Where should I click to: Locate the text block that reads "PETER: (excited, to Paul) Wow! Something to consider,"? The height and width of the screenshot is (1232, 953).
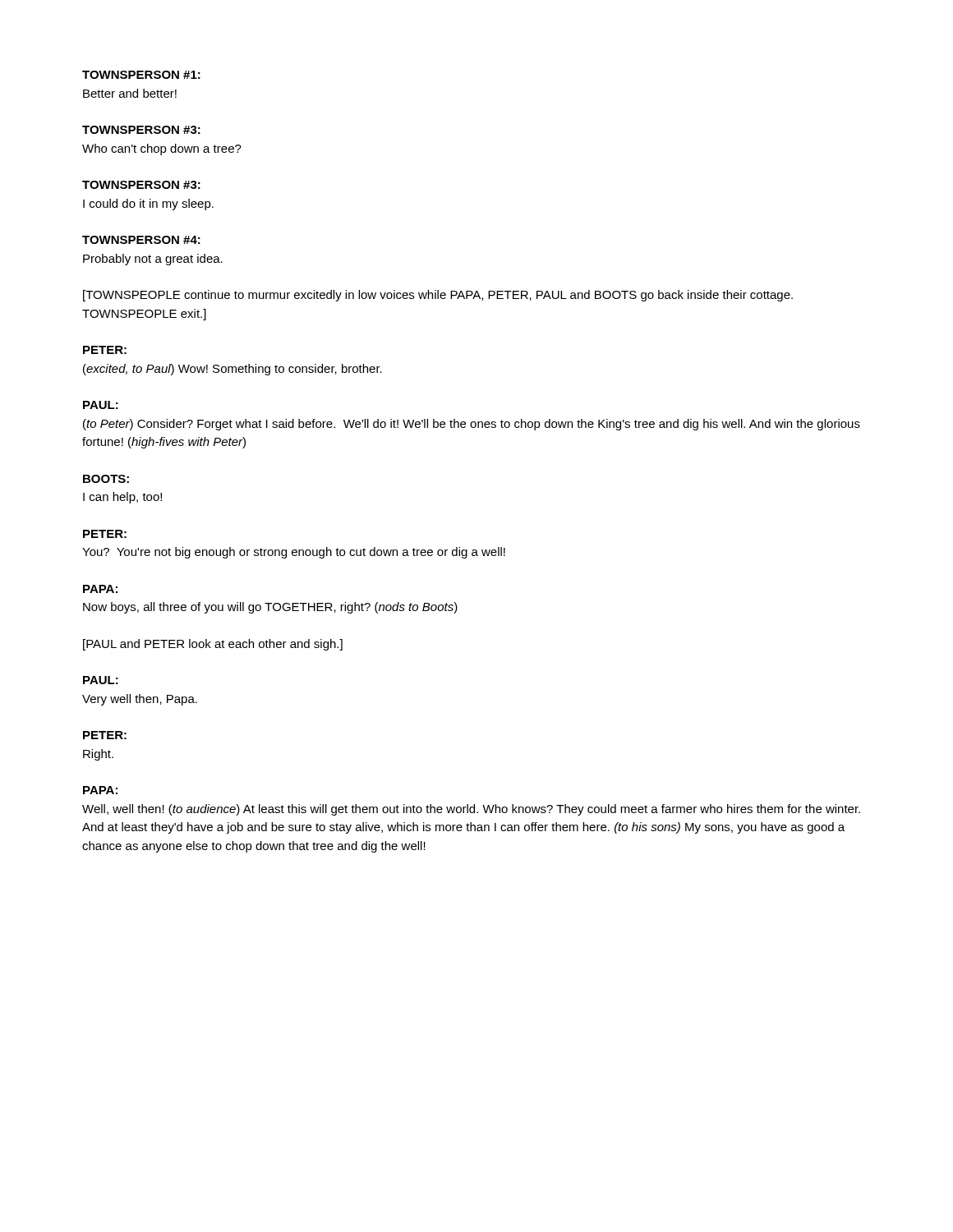[x=105, y=350]
